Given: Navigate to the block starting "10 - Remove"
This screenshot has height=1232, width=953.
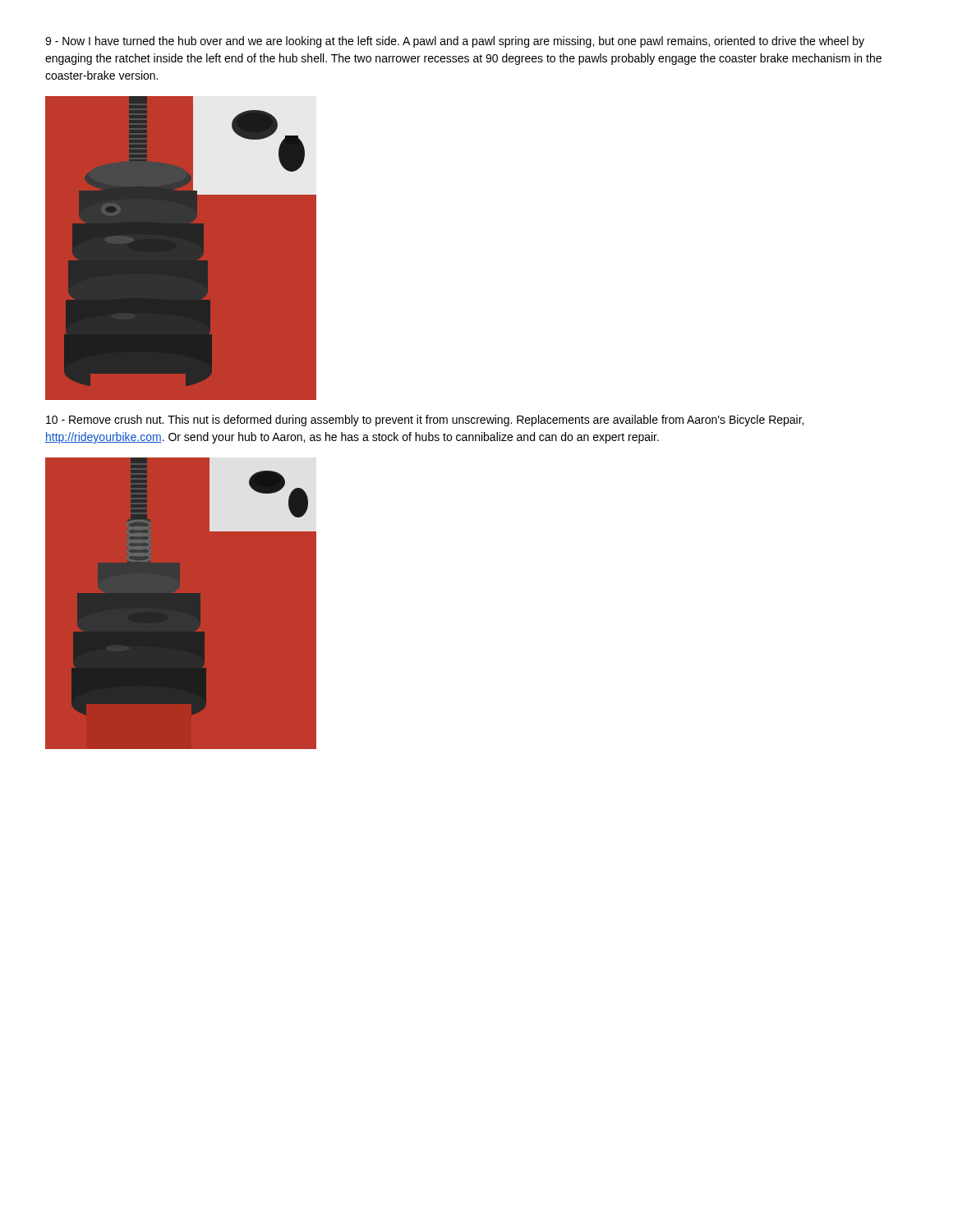Looking at the screenshot, I should 425,428.
